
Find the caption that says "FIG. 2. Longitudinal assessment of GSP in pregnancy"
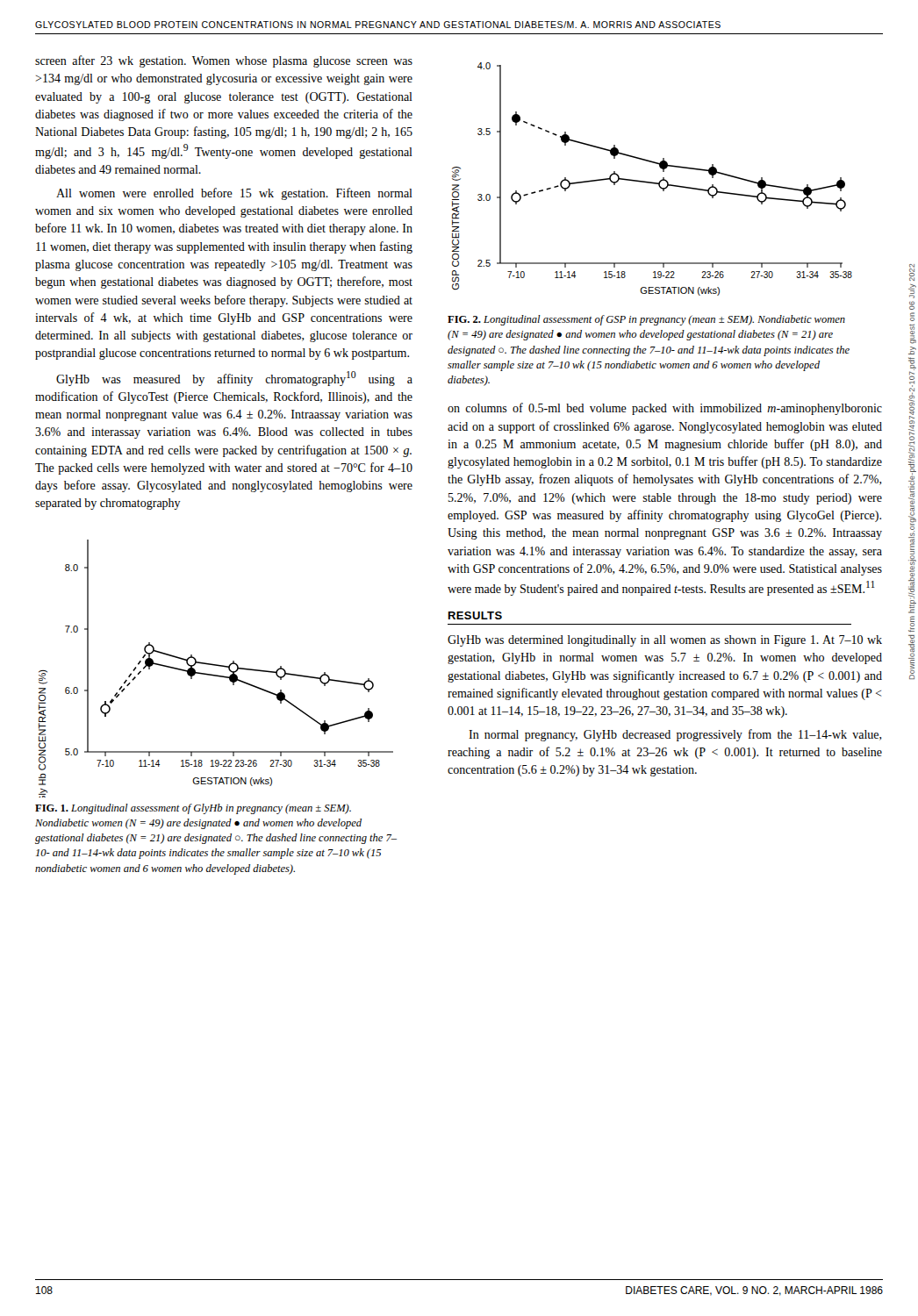(649, 350)
